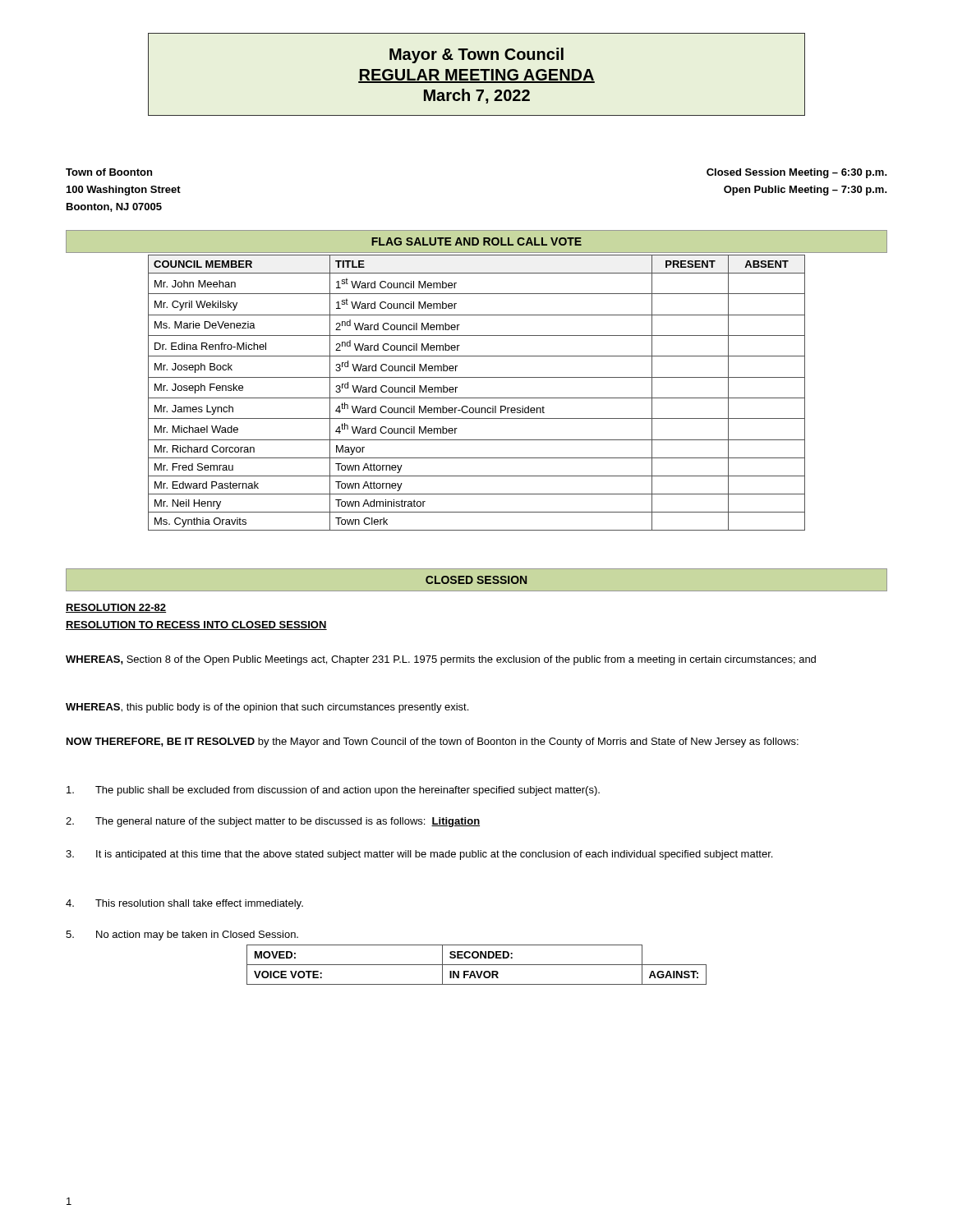This screenshot has height=1232, width=953.
Task: Click on the list item with the text "5. No action may be taken in"
Action: coord(182,934)
